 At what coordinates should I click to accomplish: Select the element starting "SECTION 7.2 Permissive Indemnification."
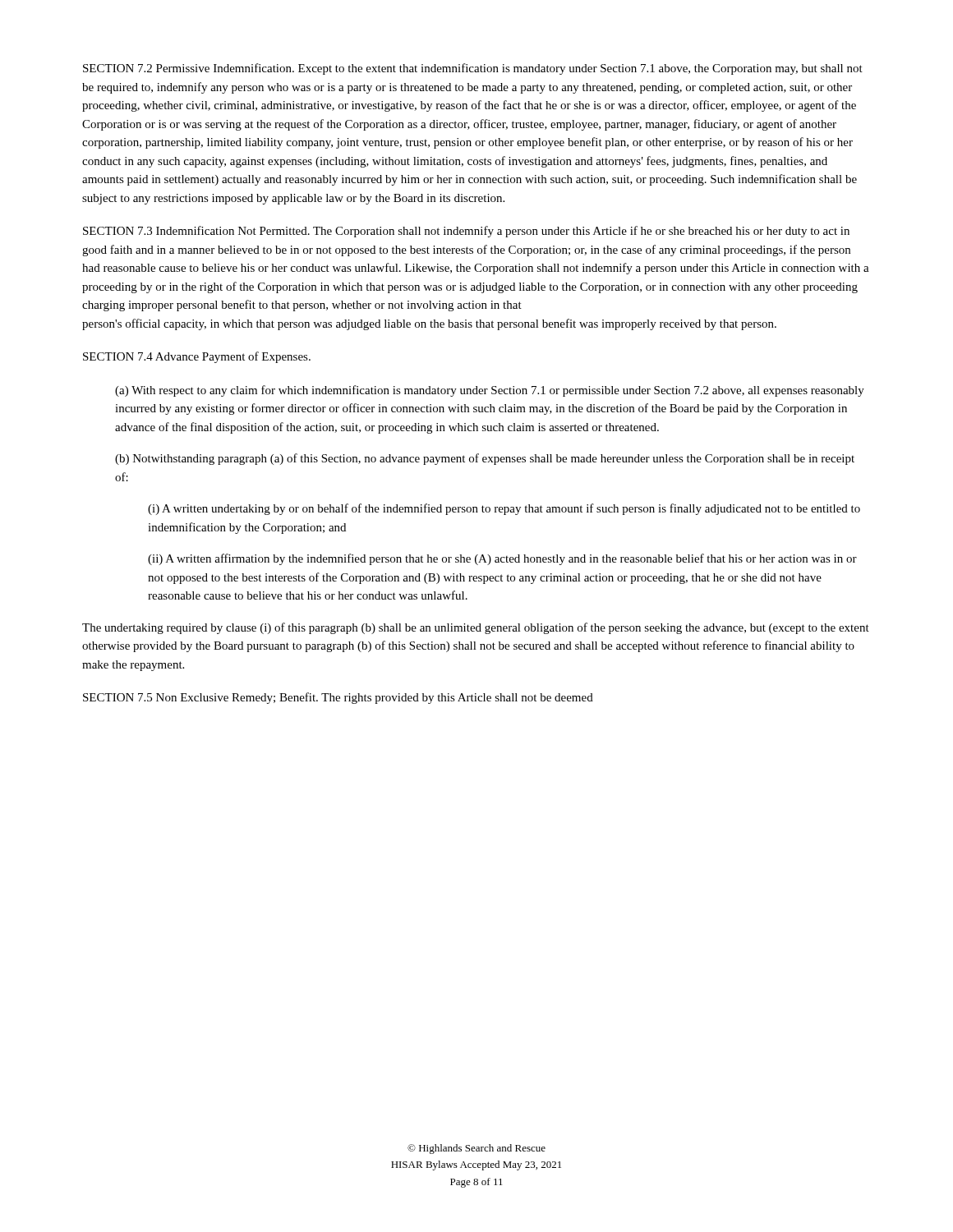click(x=472, y=133)
